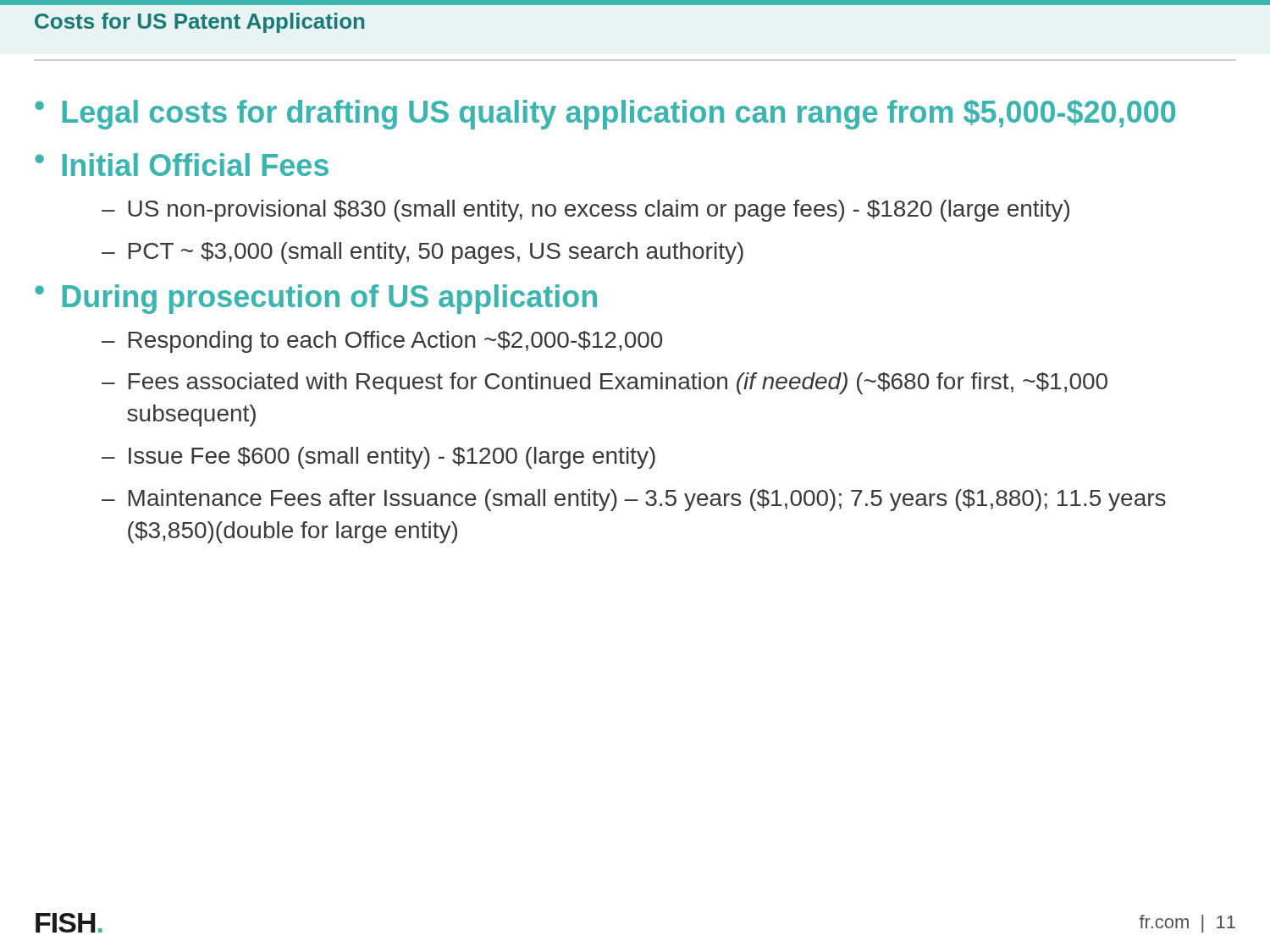Image resolution: width=1270 pixels, height=952 pixels.
Task: Find the list item containing "• During prosecution"
Action: (x=316, y=296)
